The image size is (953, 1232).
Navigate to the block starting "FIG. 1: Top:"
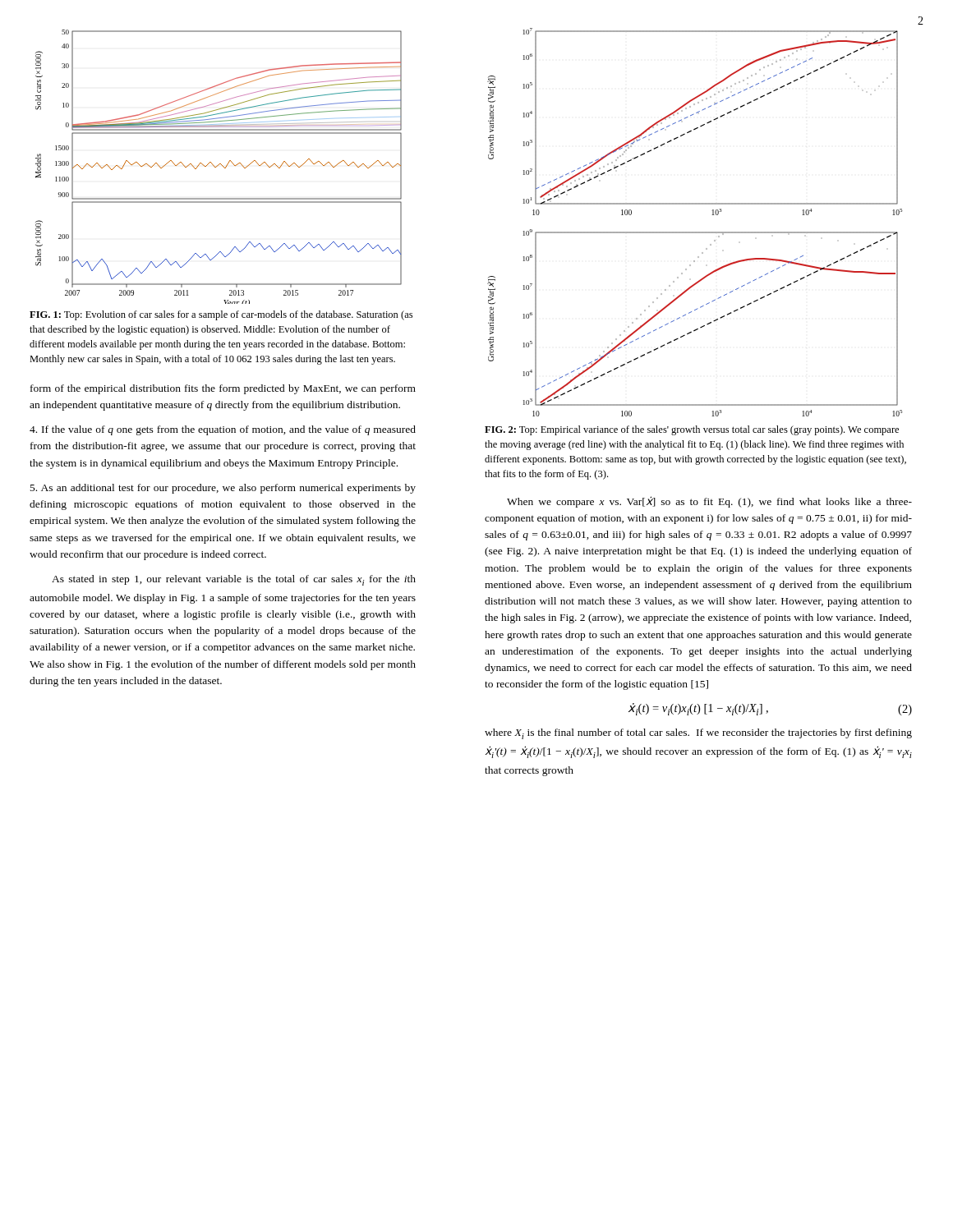click(x=221, y=337)
